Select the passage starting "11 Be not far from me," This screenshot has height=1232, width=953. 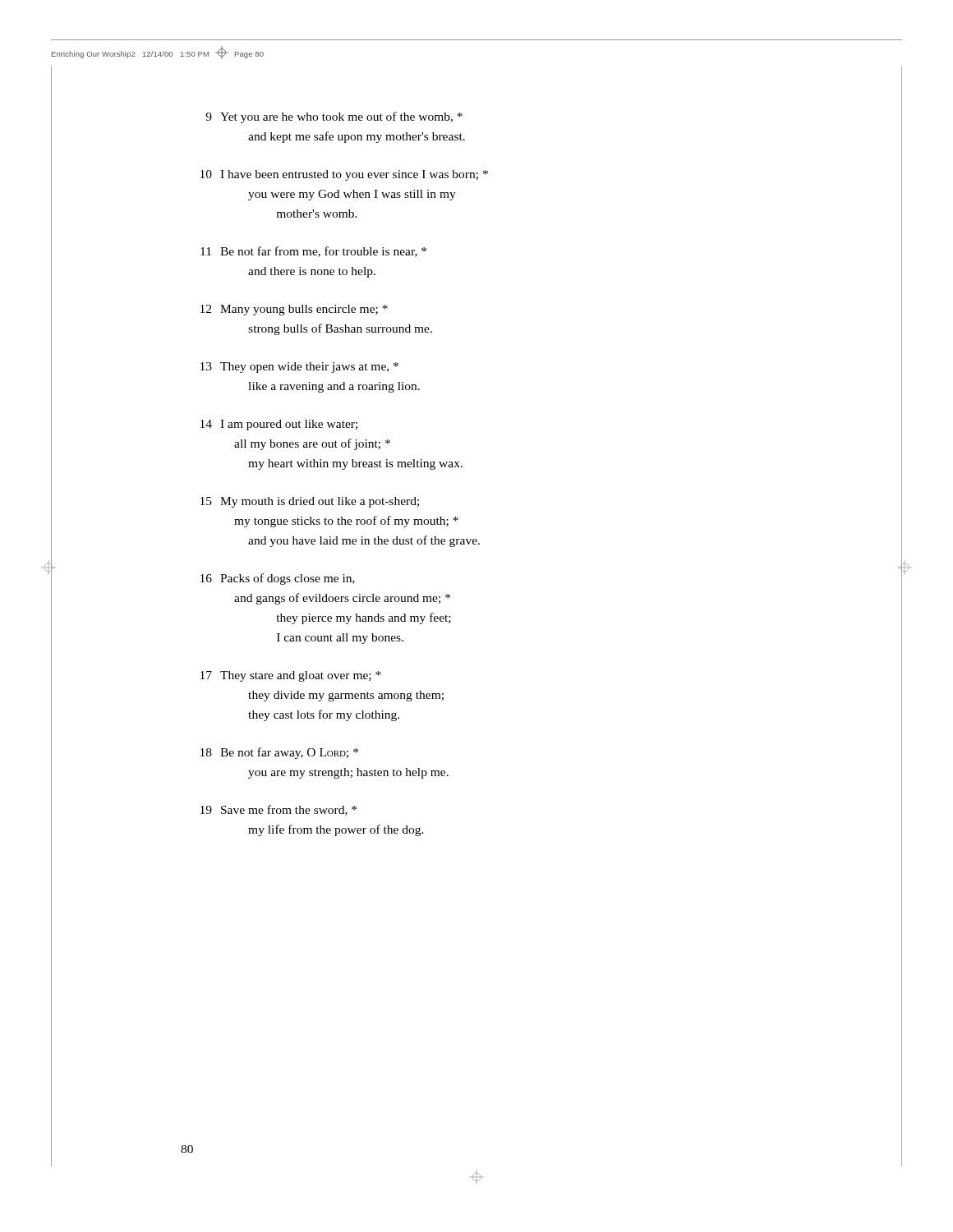coord(313,252)
